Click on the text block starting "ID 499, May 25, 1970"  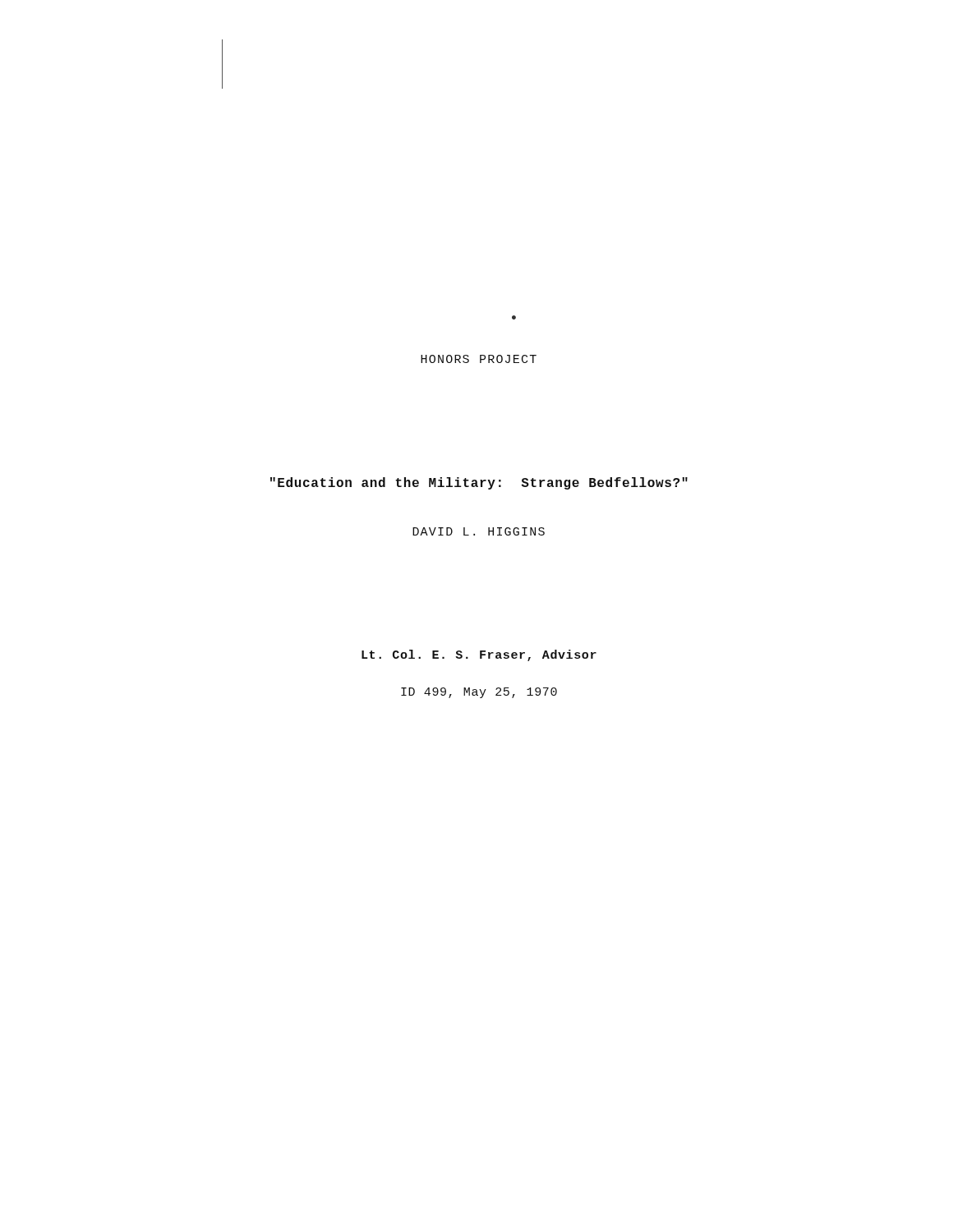point(479,693)
